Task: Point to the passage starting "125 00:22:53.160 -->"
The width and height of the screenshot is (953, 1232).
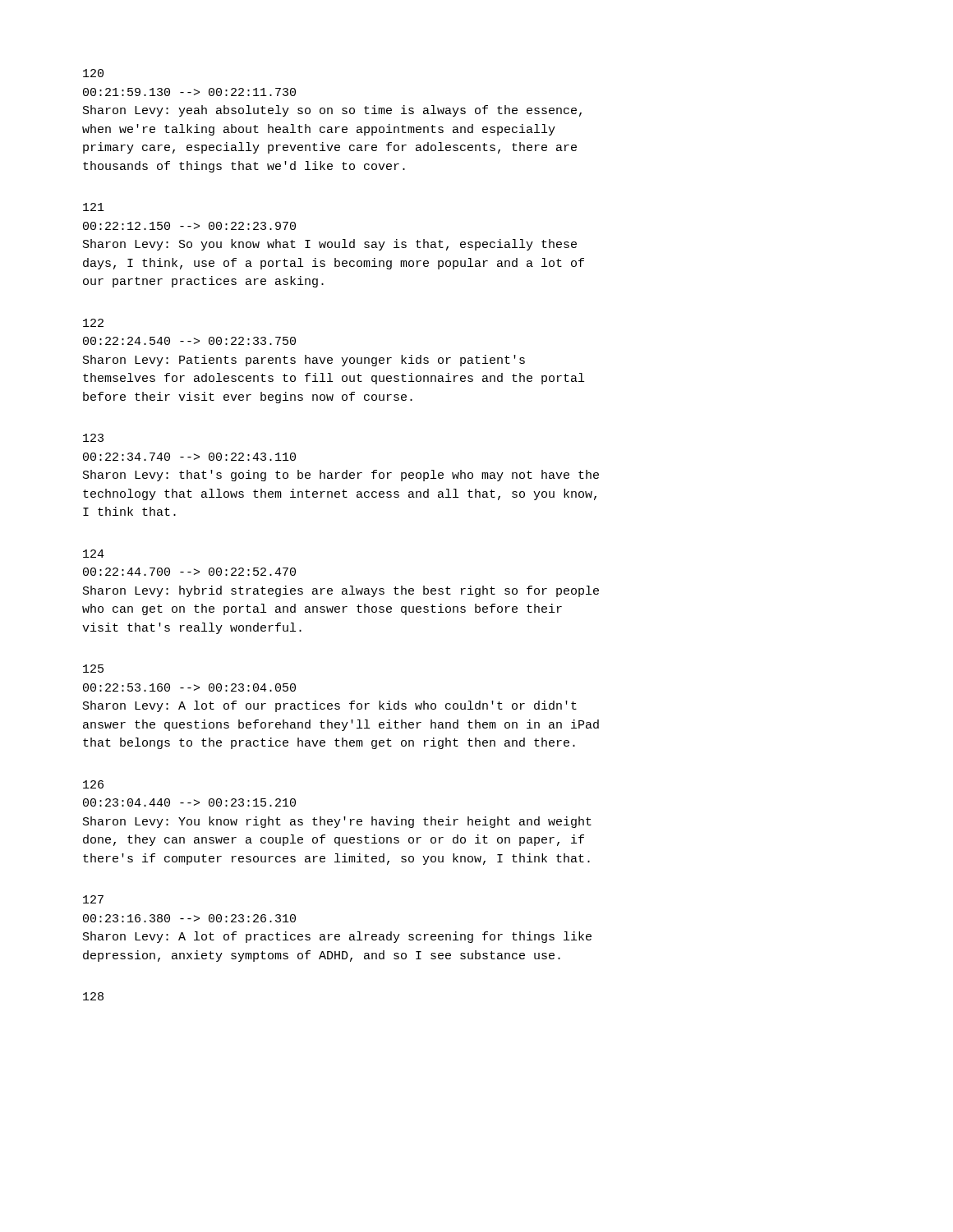Action: pyautogui.click(x=341, y=707)
